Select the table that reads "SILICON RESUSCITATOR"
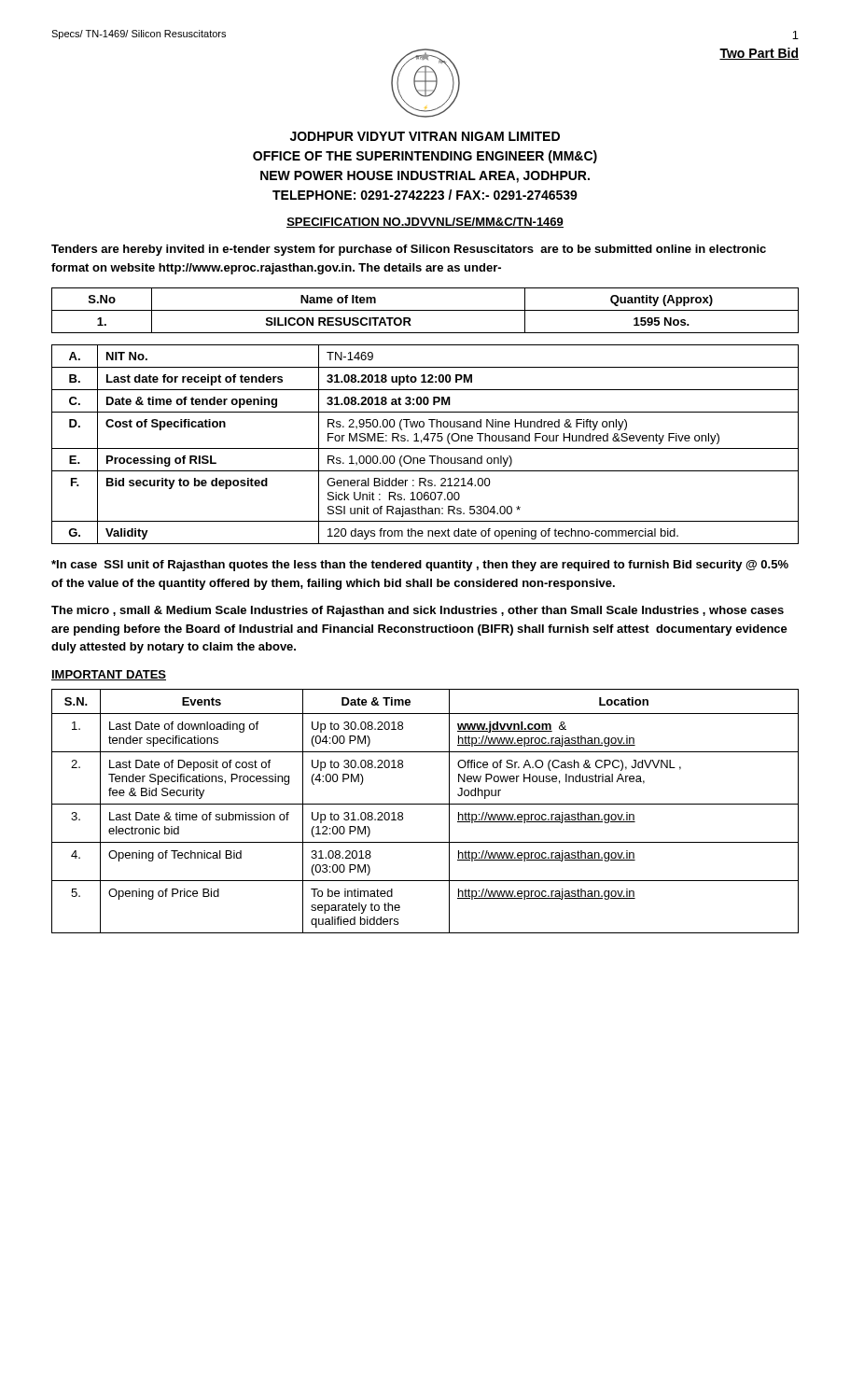Viewport: 850px width, 1400px height. click(x=425, y=310)
